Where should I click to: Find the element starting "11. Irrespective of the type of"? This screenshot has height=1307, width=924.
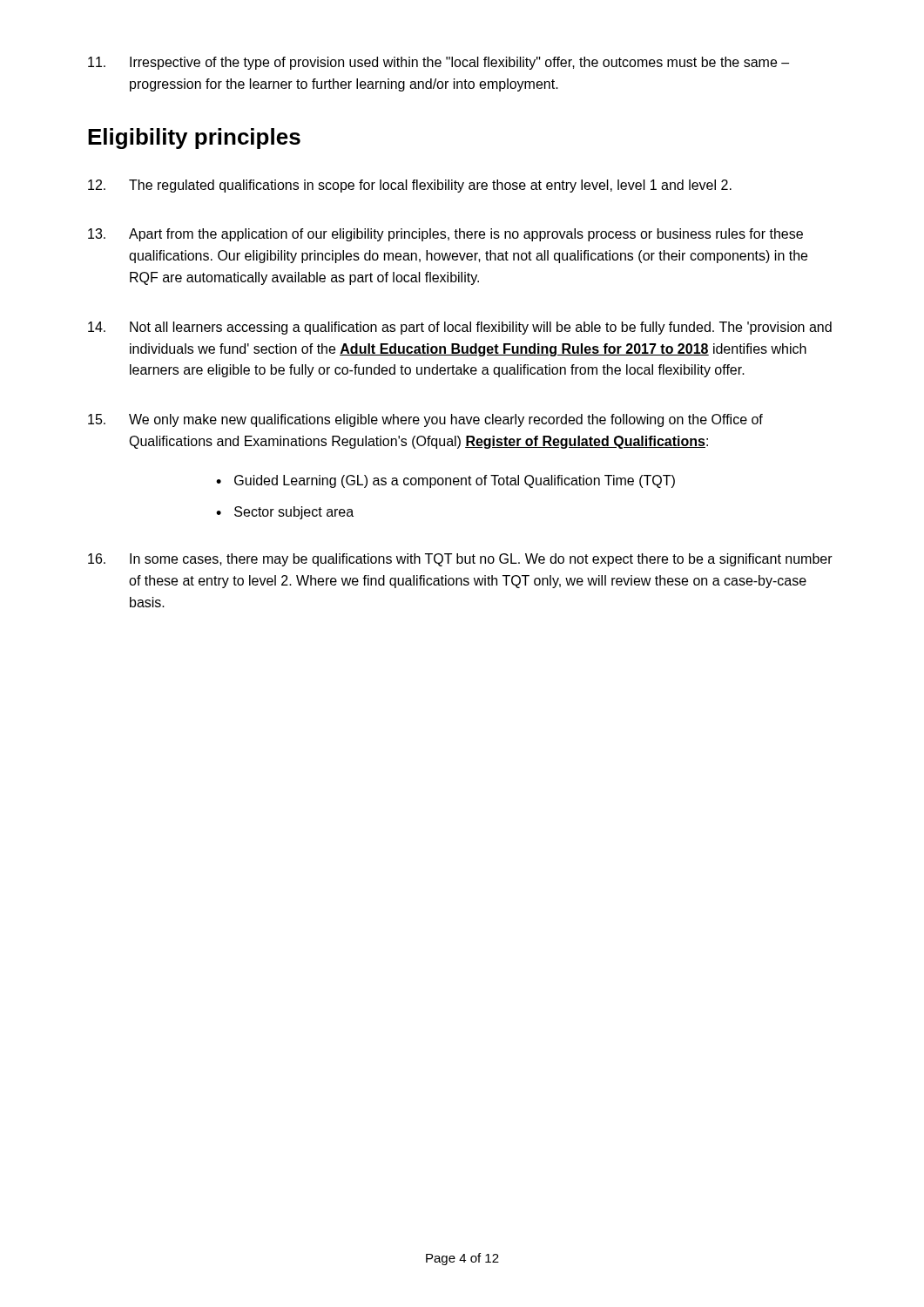(x=462, y=74)
